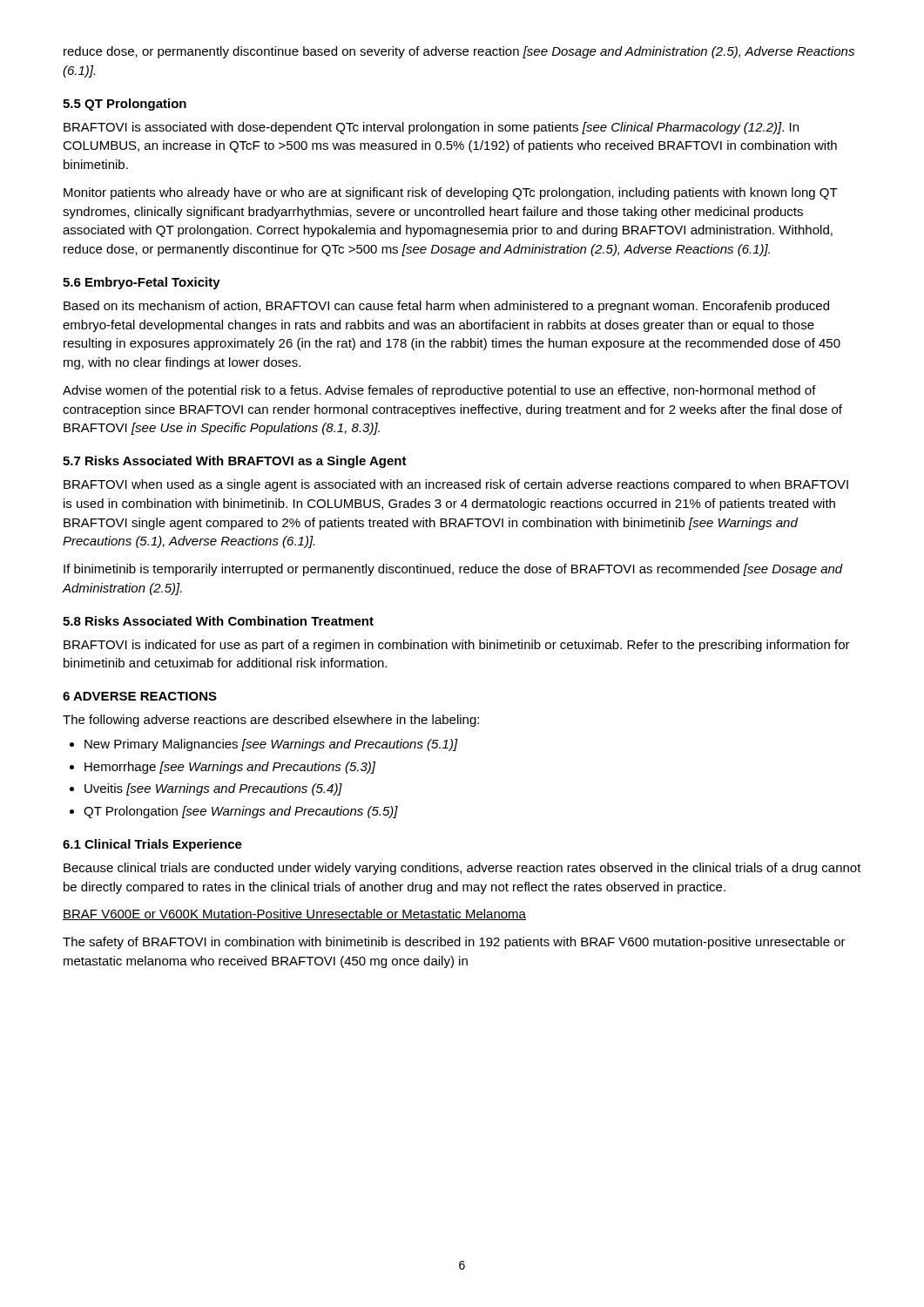Point to the element starting "The following adverse reactions are"
This screenshot has height=1307, width=924.
pos(271,719)
